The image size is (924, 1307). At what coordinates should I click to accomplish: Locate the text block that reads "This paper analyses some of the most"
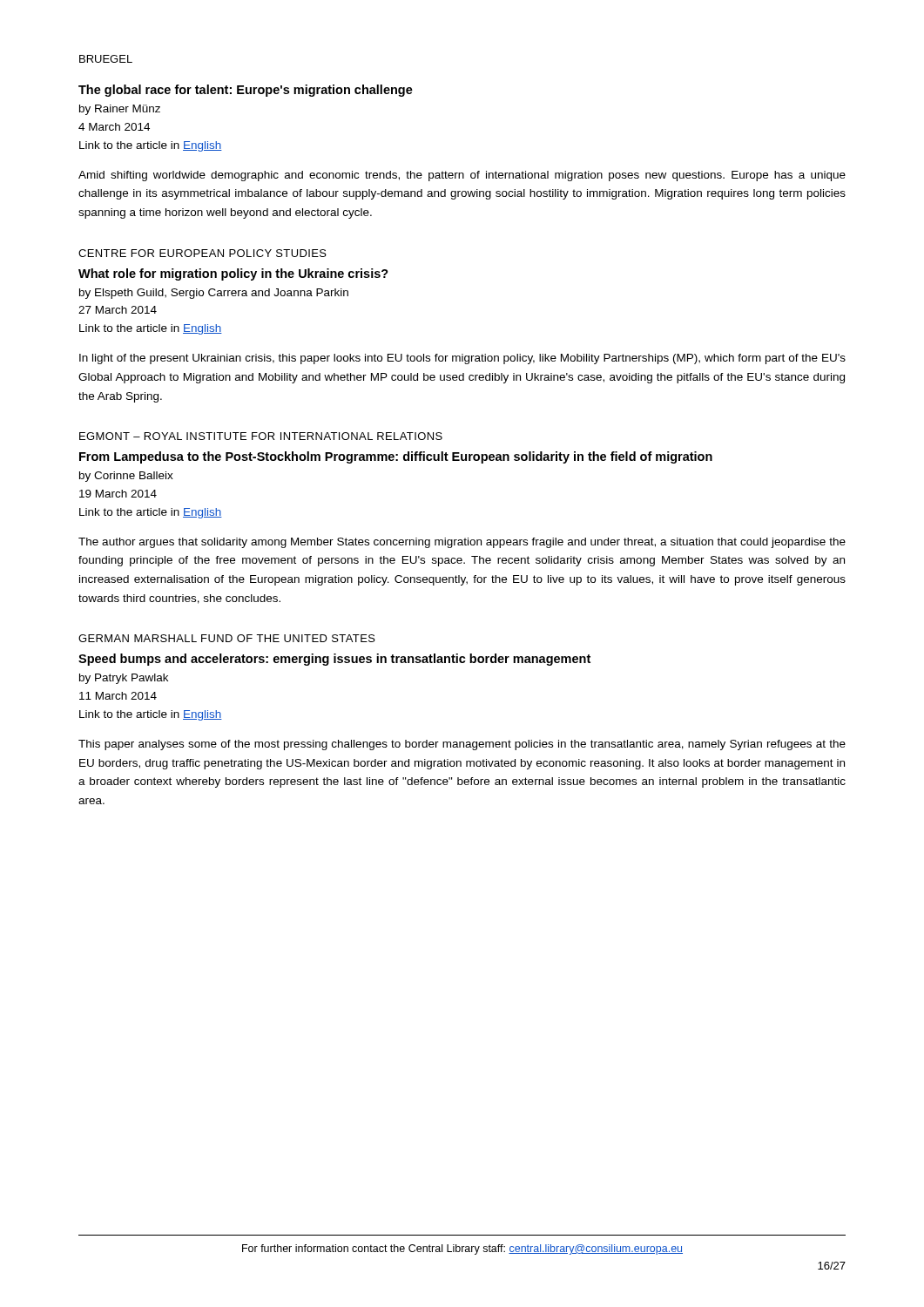(462, 772)
